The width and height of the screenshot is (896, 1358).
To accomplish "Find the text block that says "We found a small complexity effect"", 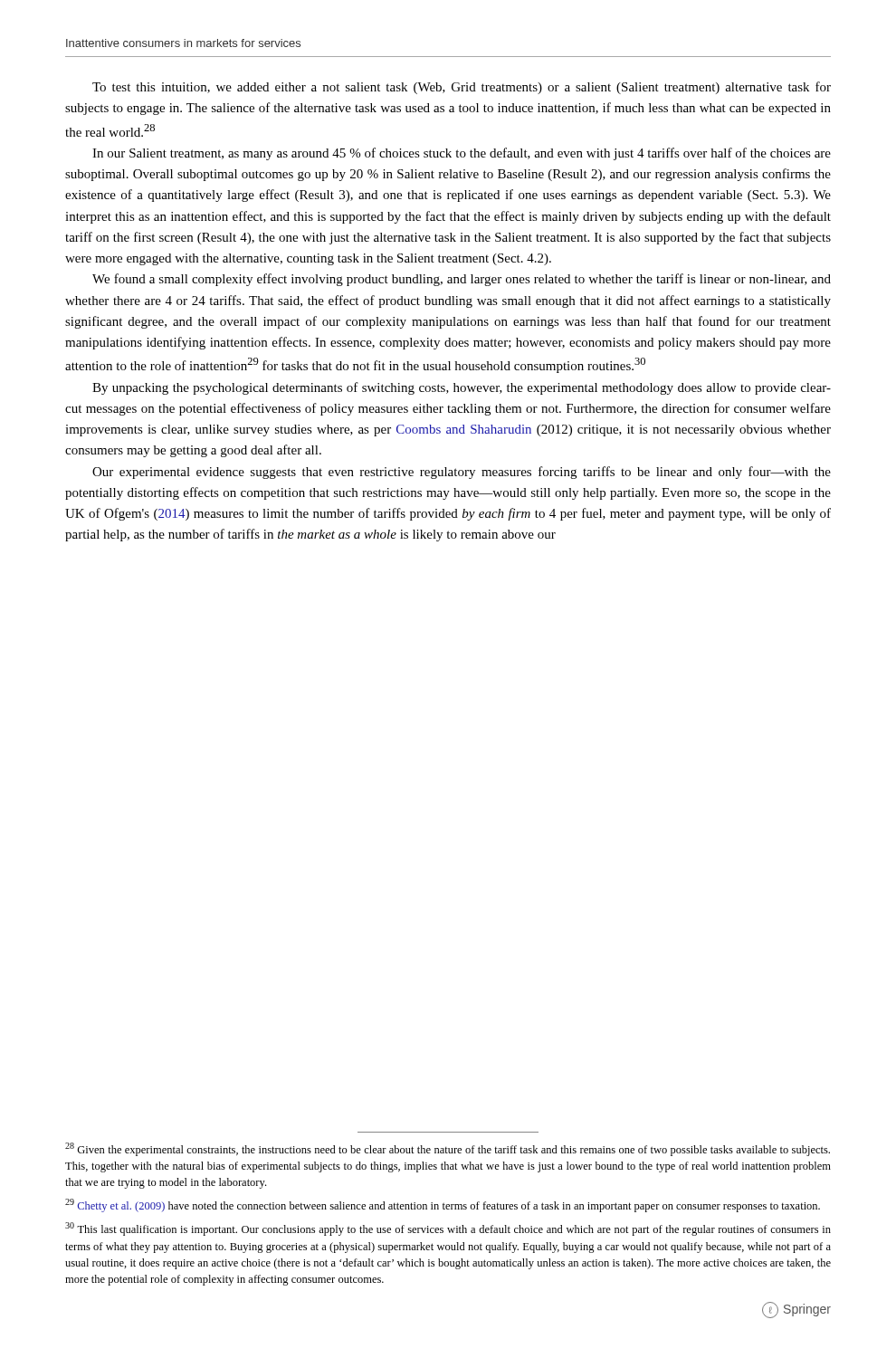I will click(448, 323).
